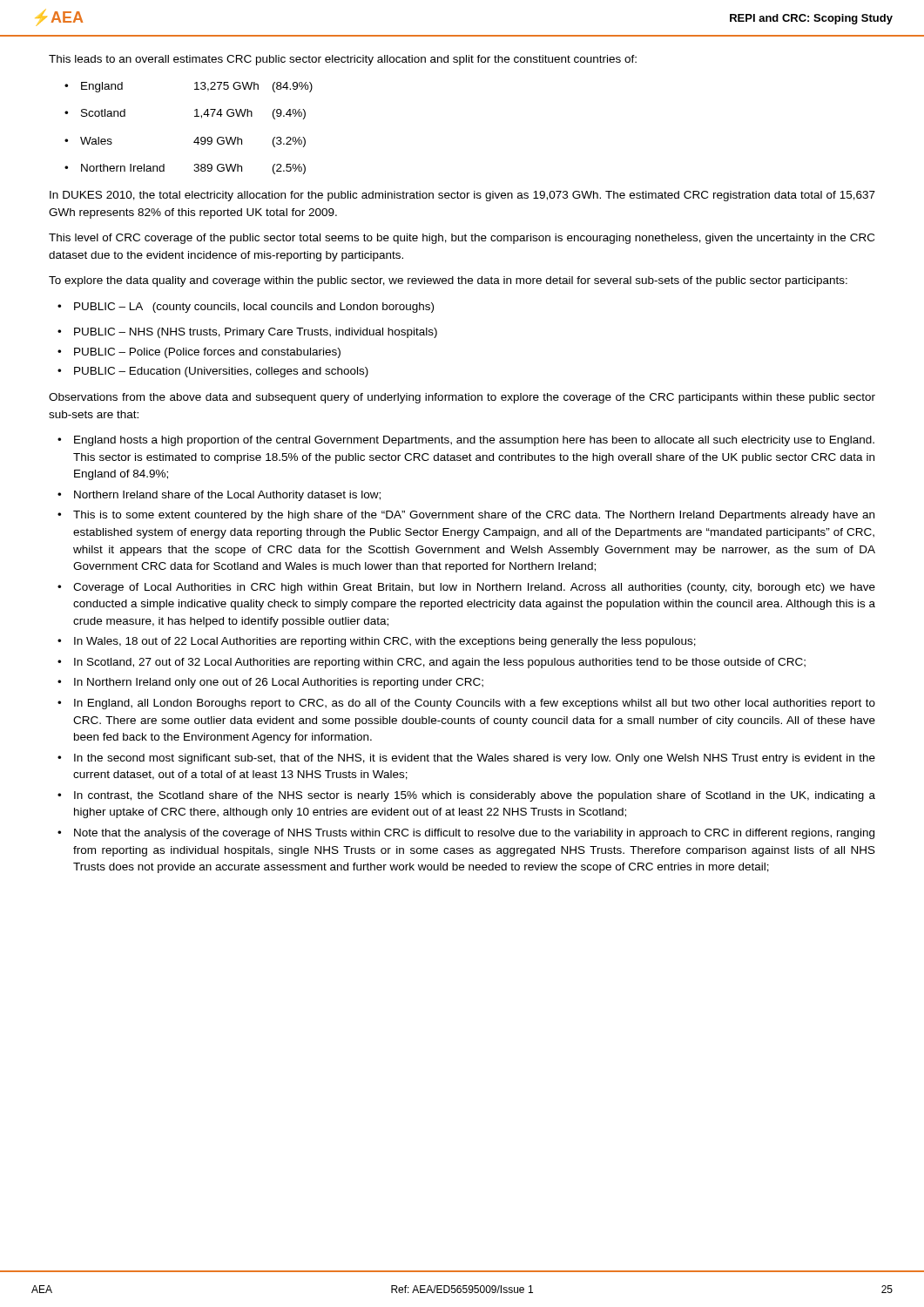Image resolution: width=924 pixels, height=1307 pixels.
Task: Find the list item that reads "England hosts a"
Action: 462,457
